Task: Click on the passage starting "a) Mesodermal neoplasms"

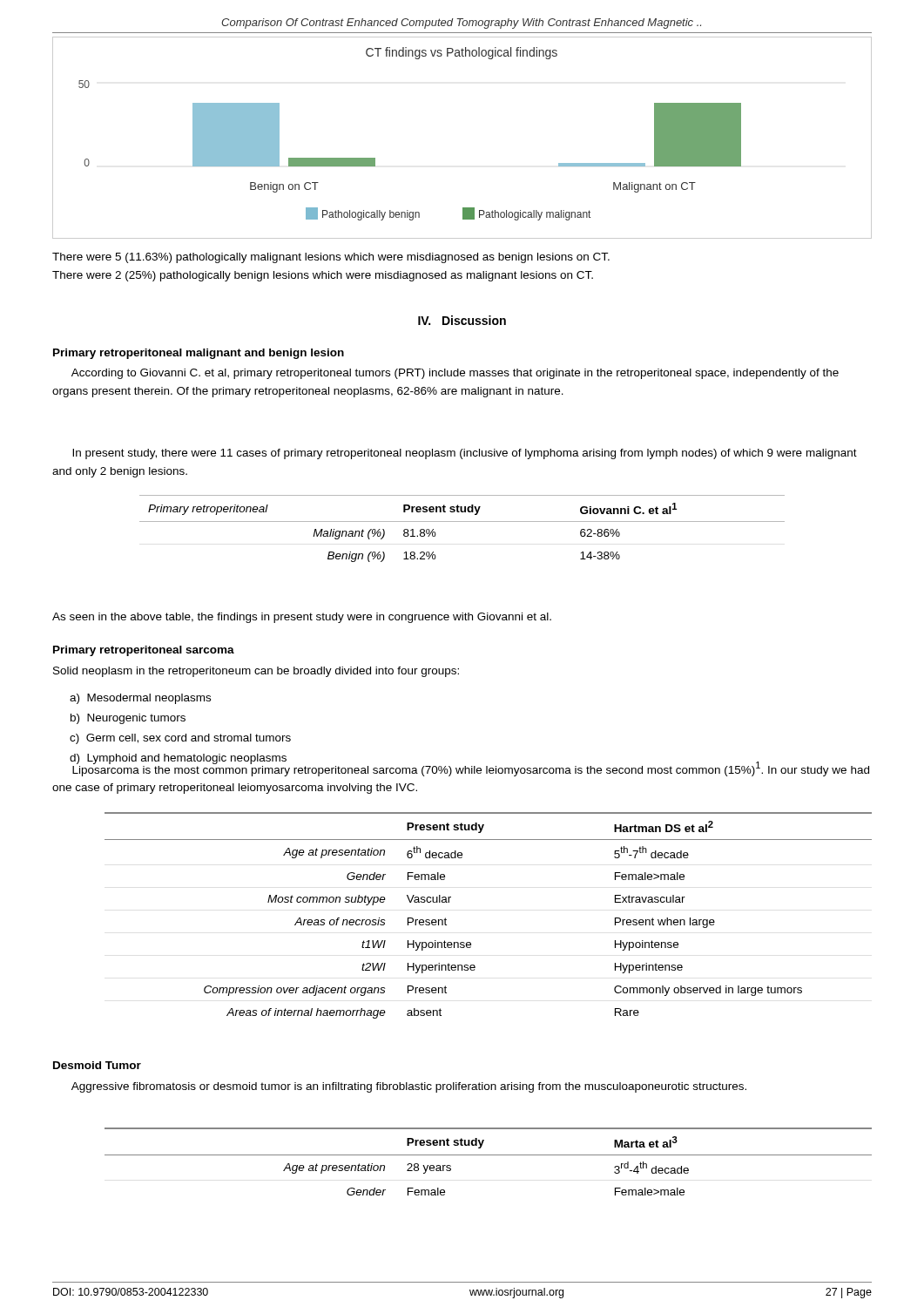Action: (x=141, y=698)
